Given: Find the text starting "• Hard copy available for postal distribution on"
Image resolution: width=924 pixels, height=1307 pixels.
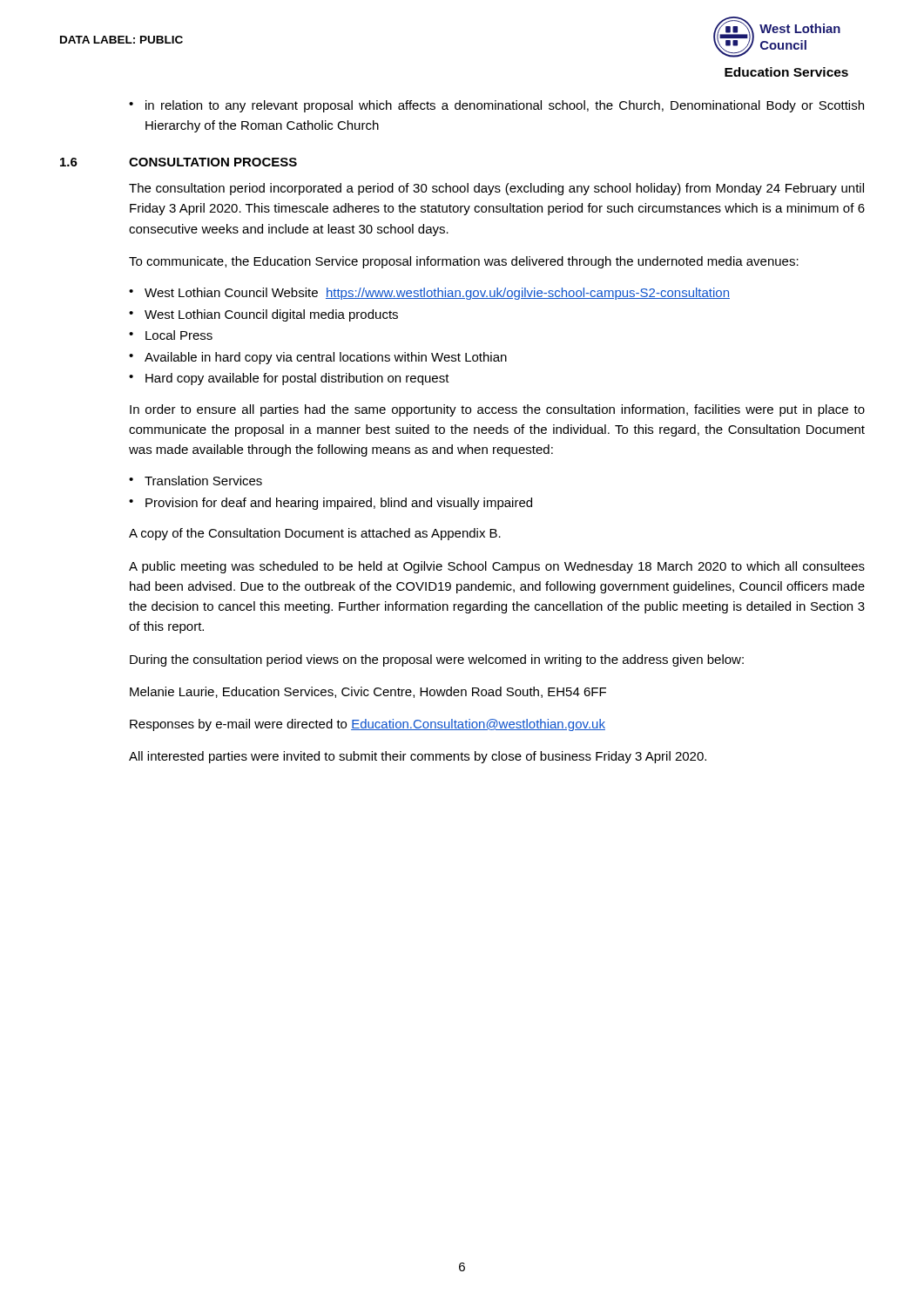Looking at the screenshot, I should point(289,379).
